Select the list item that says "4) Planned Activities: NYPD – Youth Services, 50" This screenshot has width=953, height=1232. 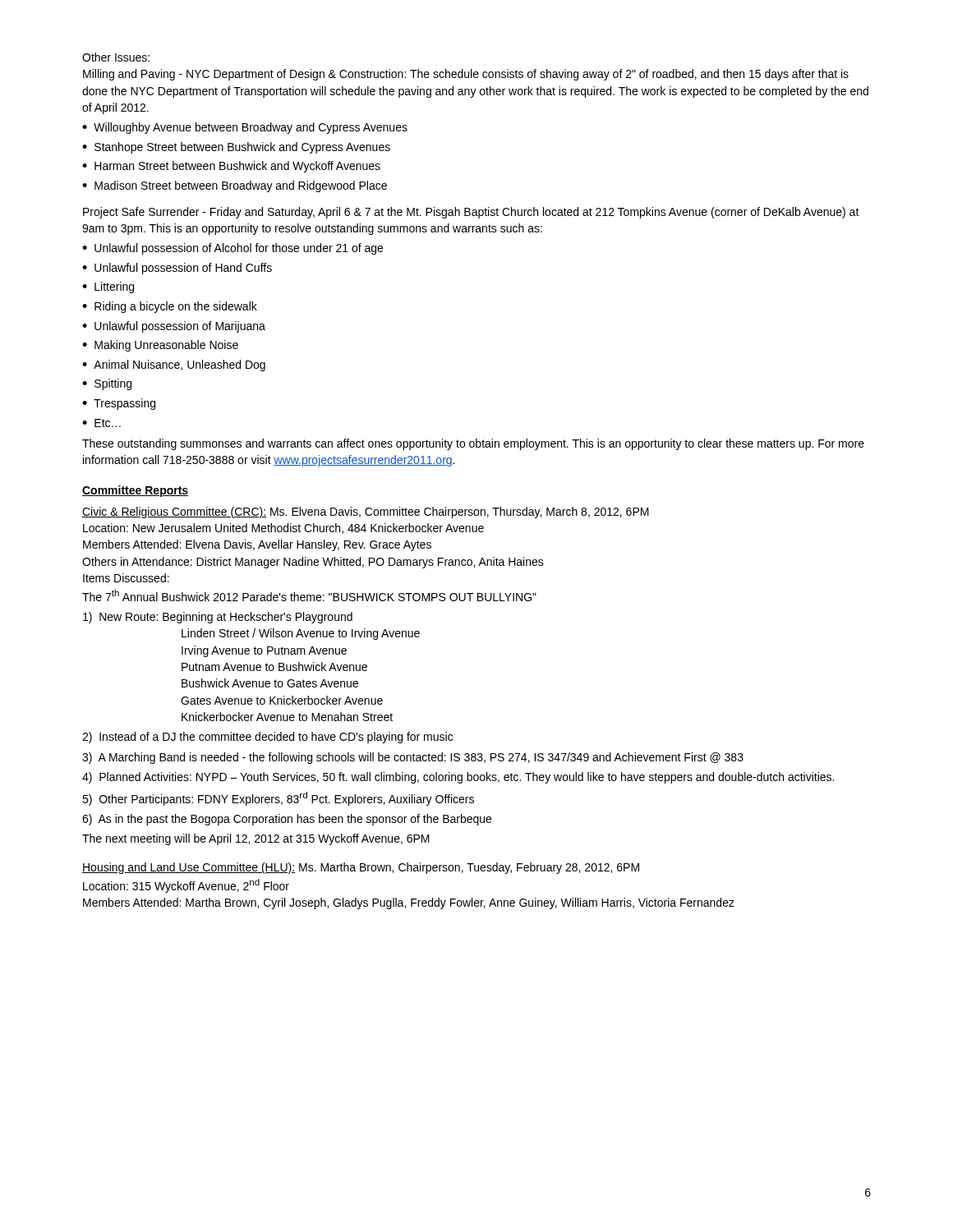tap(459, 777)
